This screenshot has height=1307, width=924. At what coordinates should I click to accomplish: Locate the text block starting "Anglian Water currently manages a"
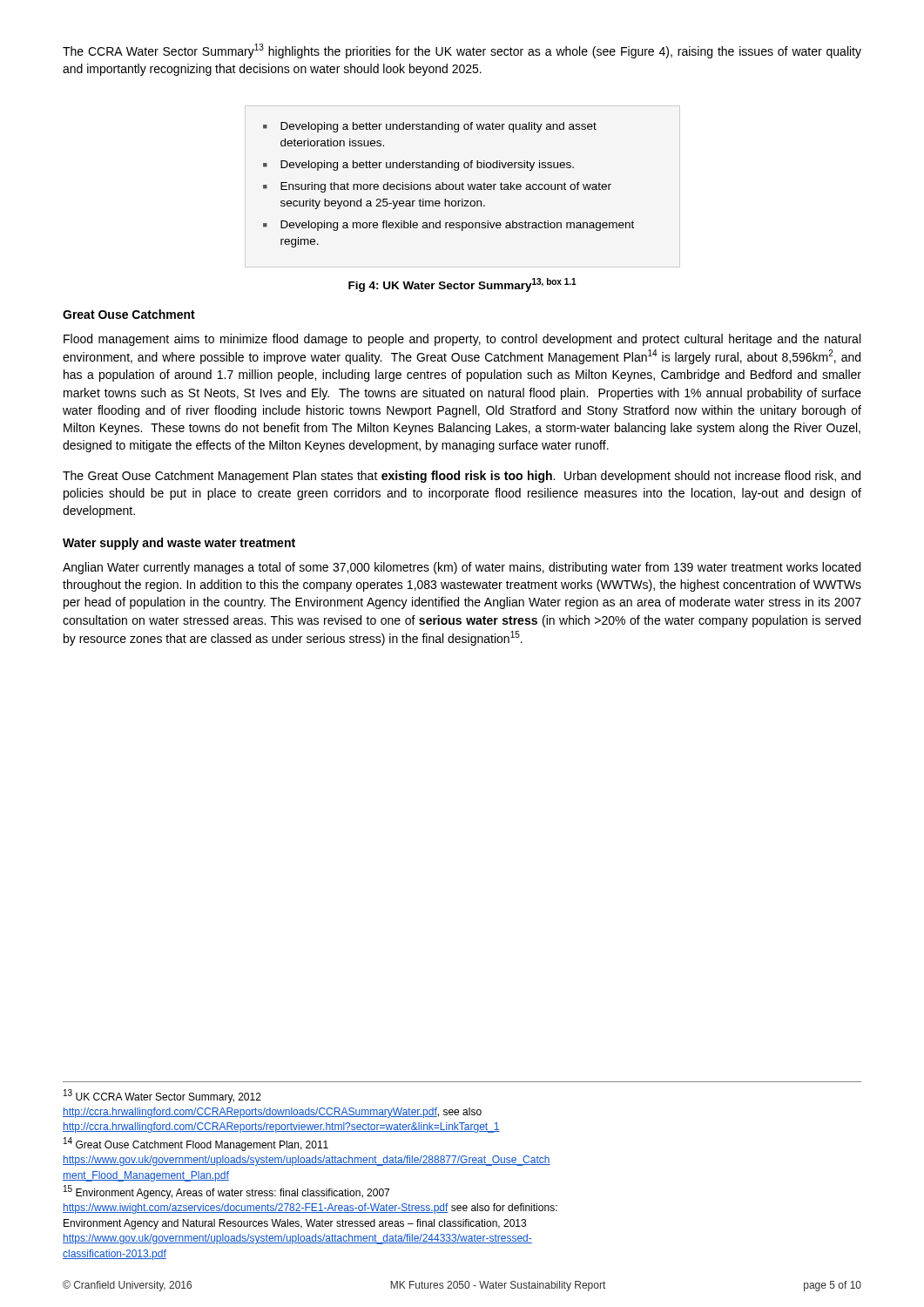[462, 603]
